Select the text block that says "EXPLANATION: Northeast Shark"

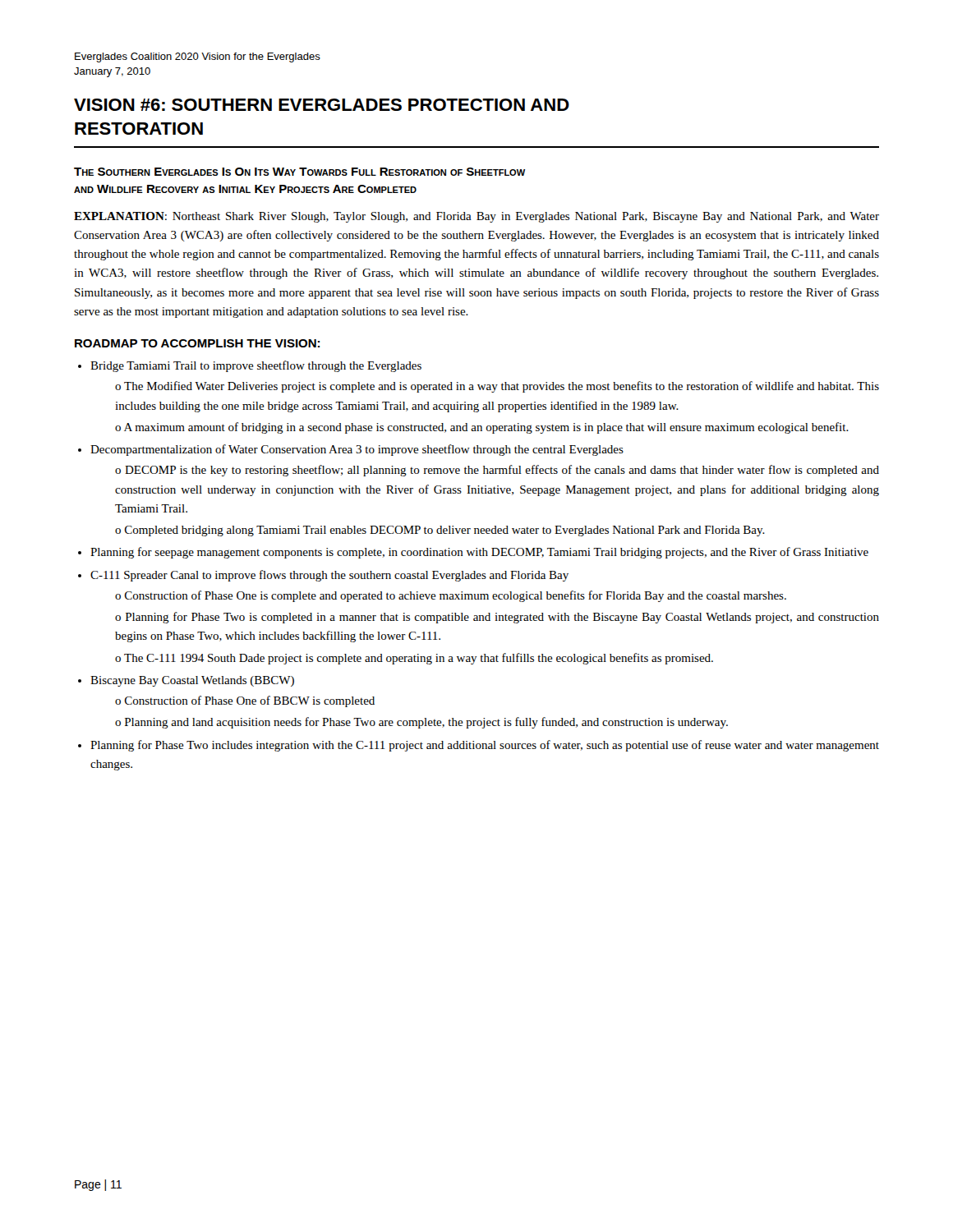476,263
